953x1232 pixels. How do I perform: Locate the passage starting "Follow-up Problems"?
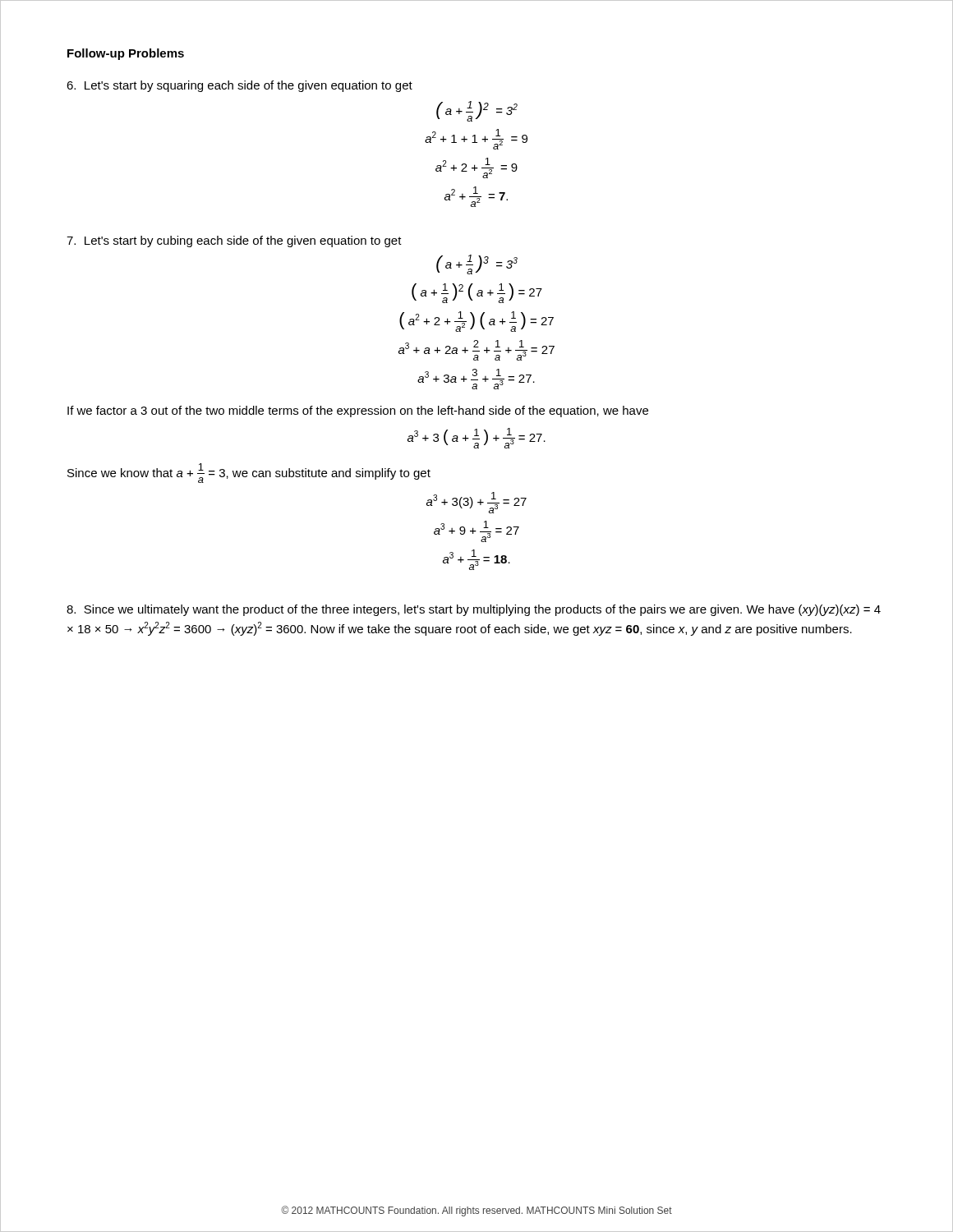pos(125,53)
